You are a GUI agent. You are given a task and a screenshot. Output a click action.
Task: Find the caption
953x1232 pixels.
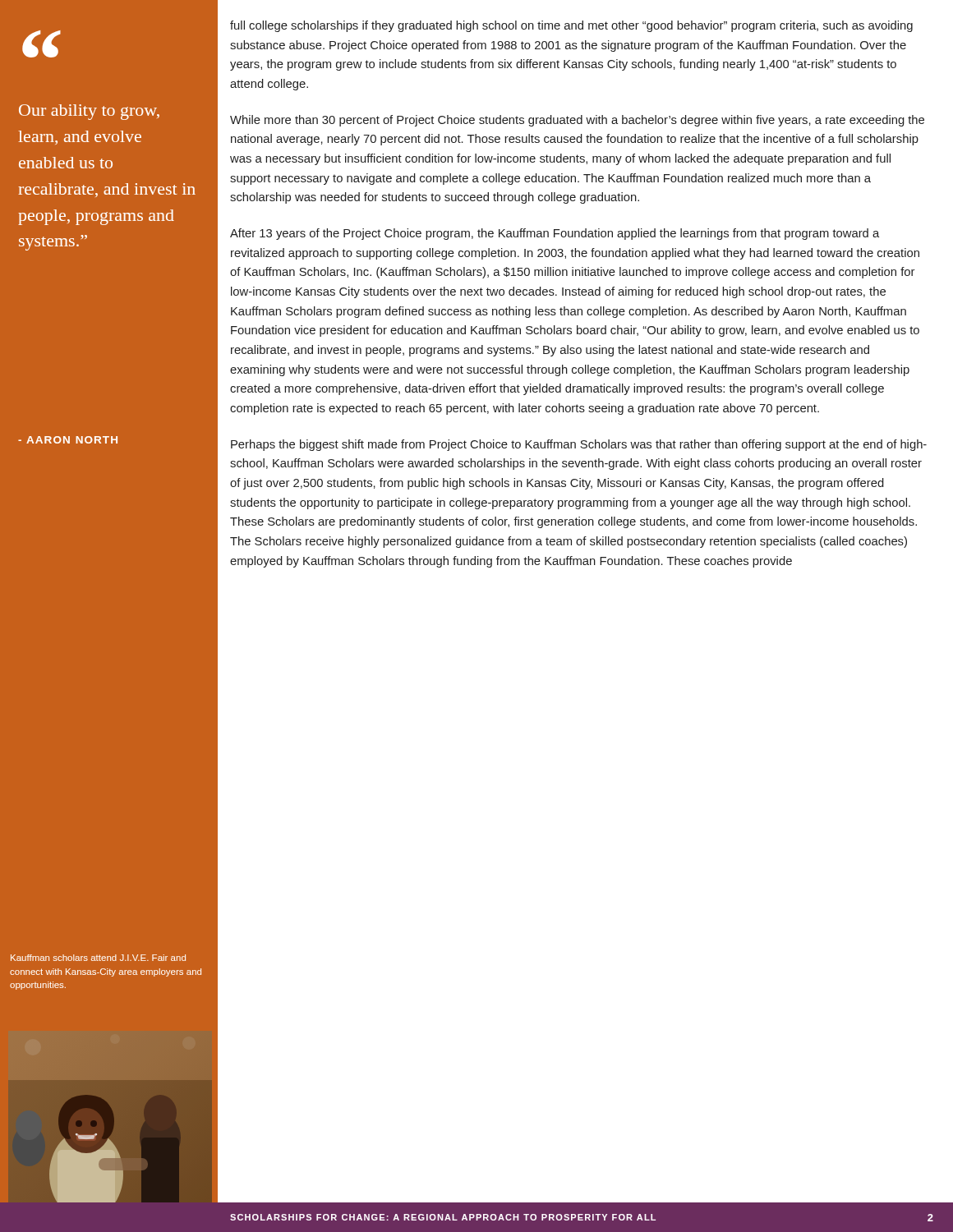pos(106,971)
